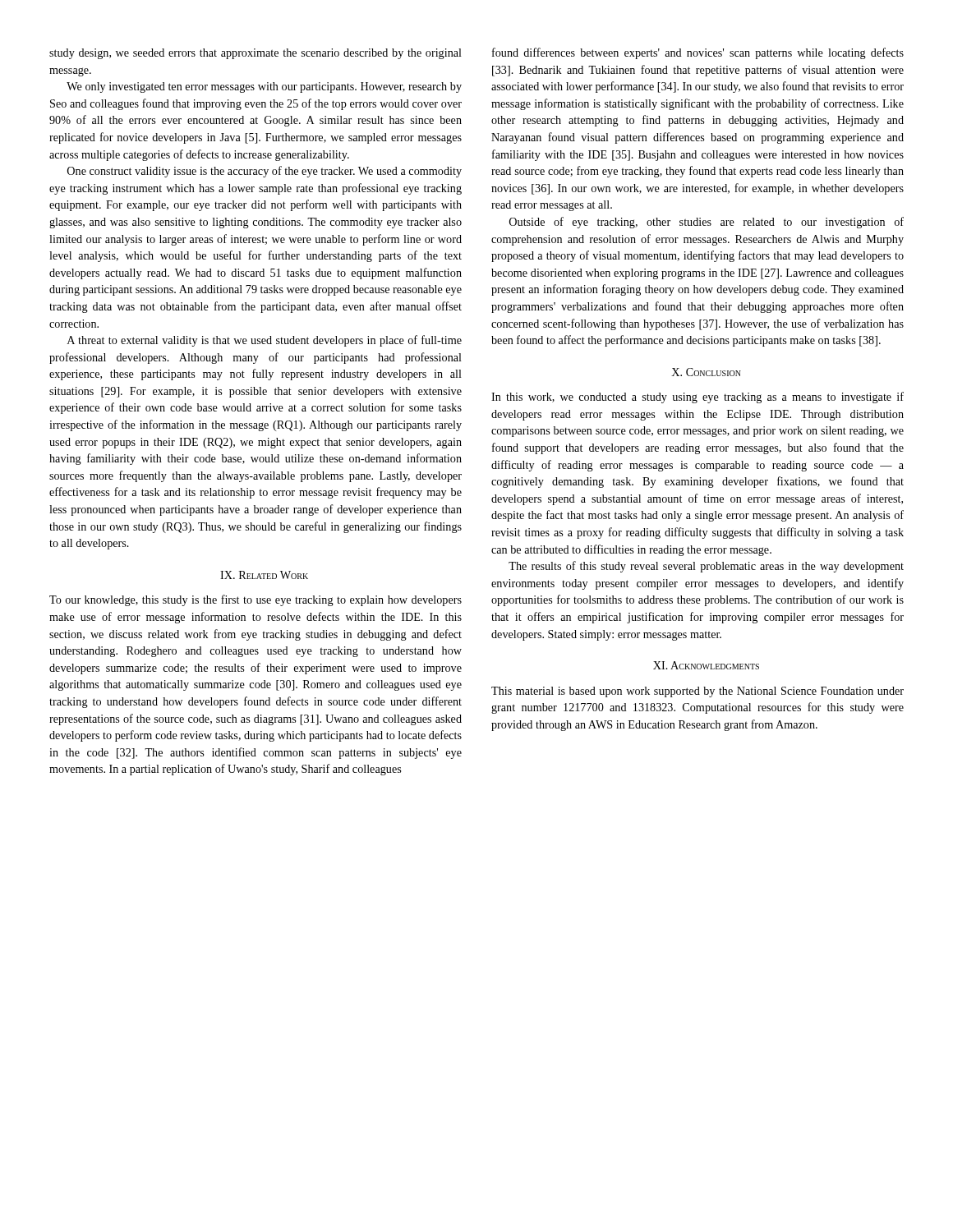Image resolution: width=953 pixels, height=1232 pixels.
Task: Navigate to the block starting "found differences between experts' and novices' scan"
Action: (698, 197)
